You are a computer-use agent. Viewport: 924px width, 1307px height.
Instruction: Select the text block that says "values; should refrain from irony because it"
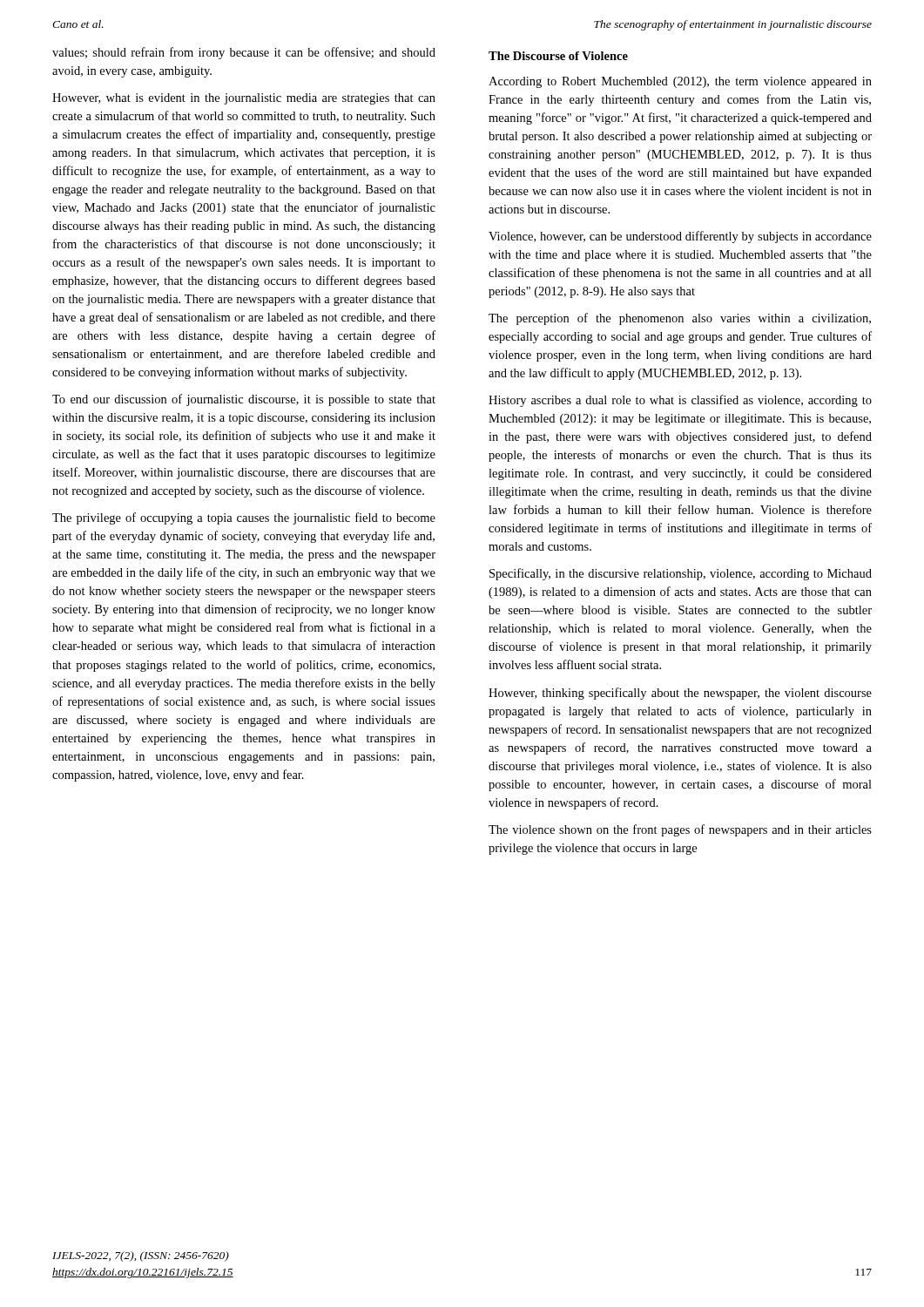pos(244,414)
